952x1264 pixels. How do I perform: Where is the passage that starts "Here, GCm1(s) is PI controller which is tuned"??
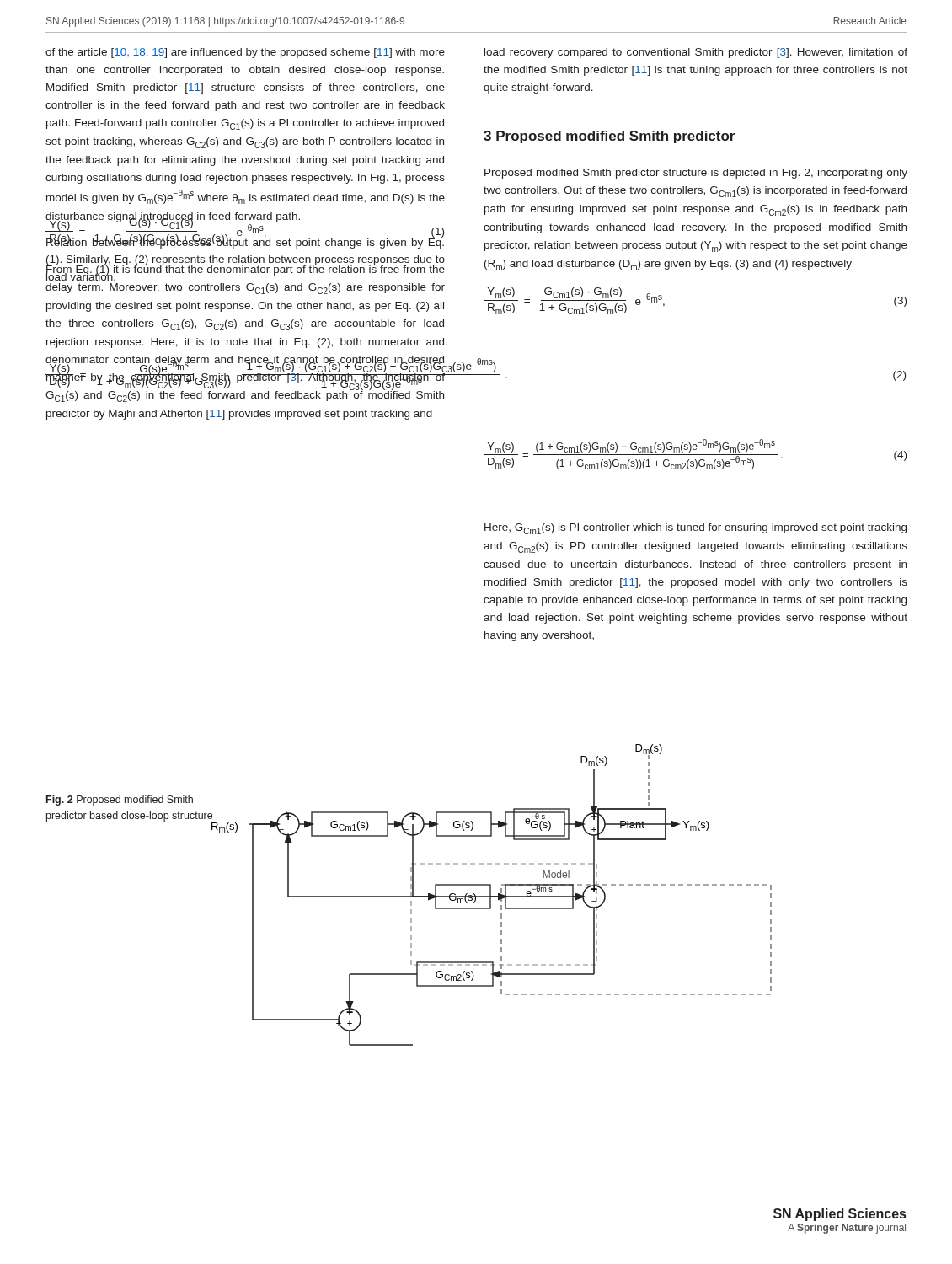695,582
